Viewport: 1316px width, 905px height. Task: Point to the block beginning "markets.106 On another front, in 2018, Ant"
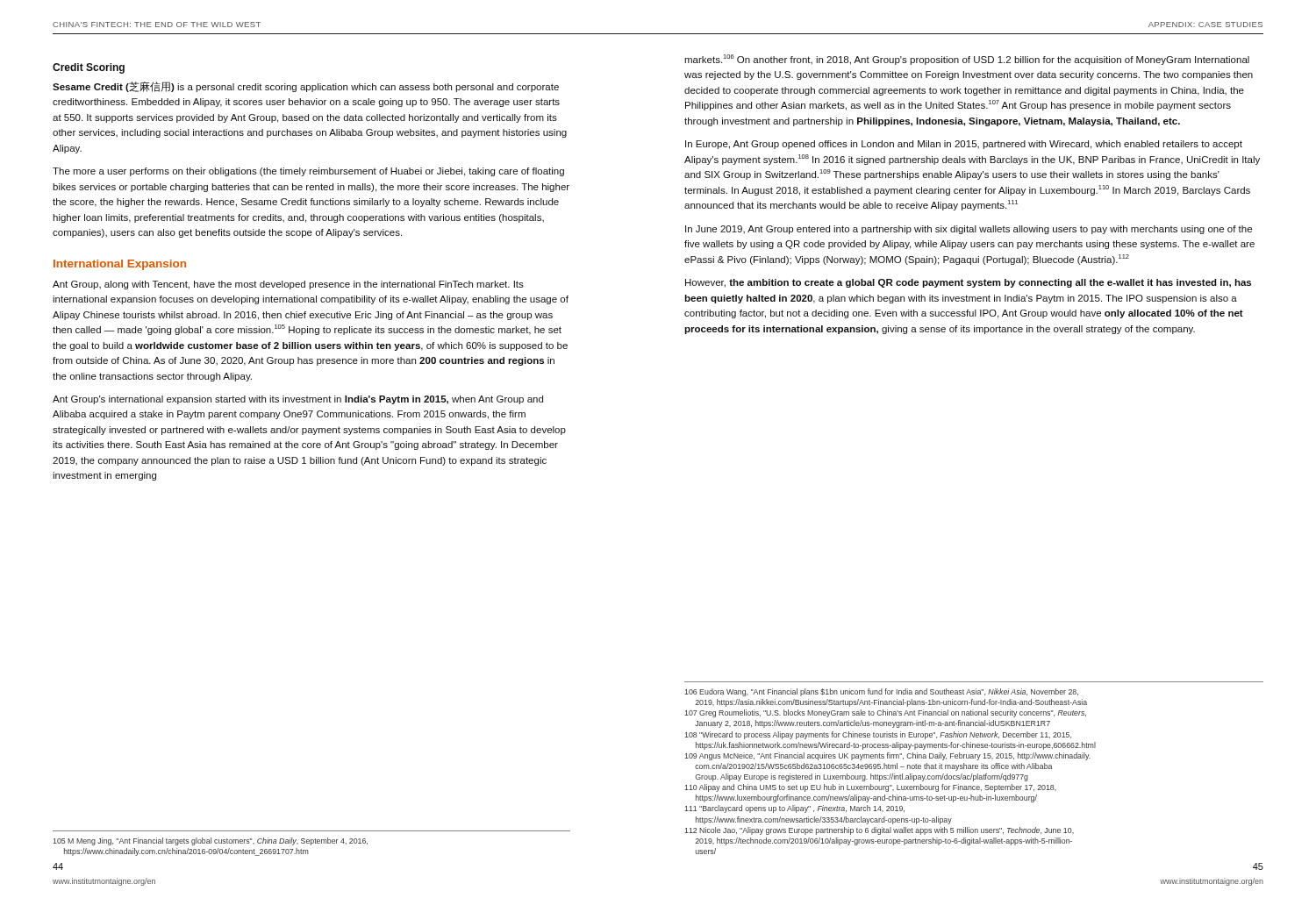[x=974, y=91]
